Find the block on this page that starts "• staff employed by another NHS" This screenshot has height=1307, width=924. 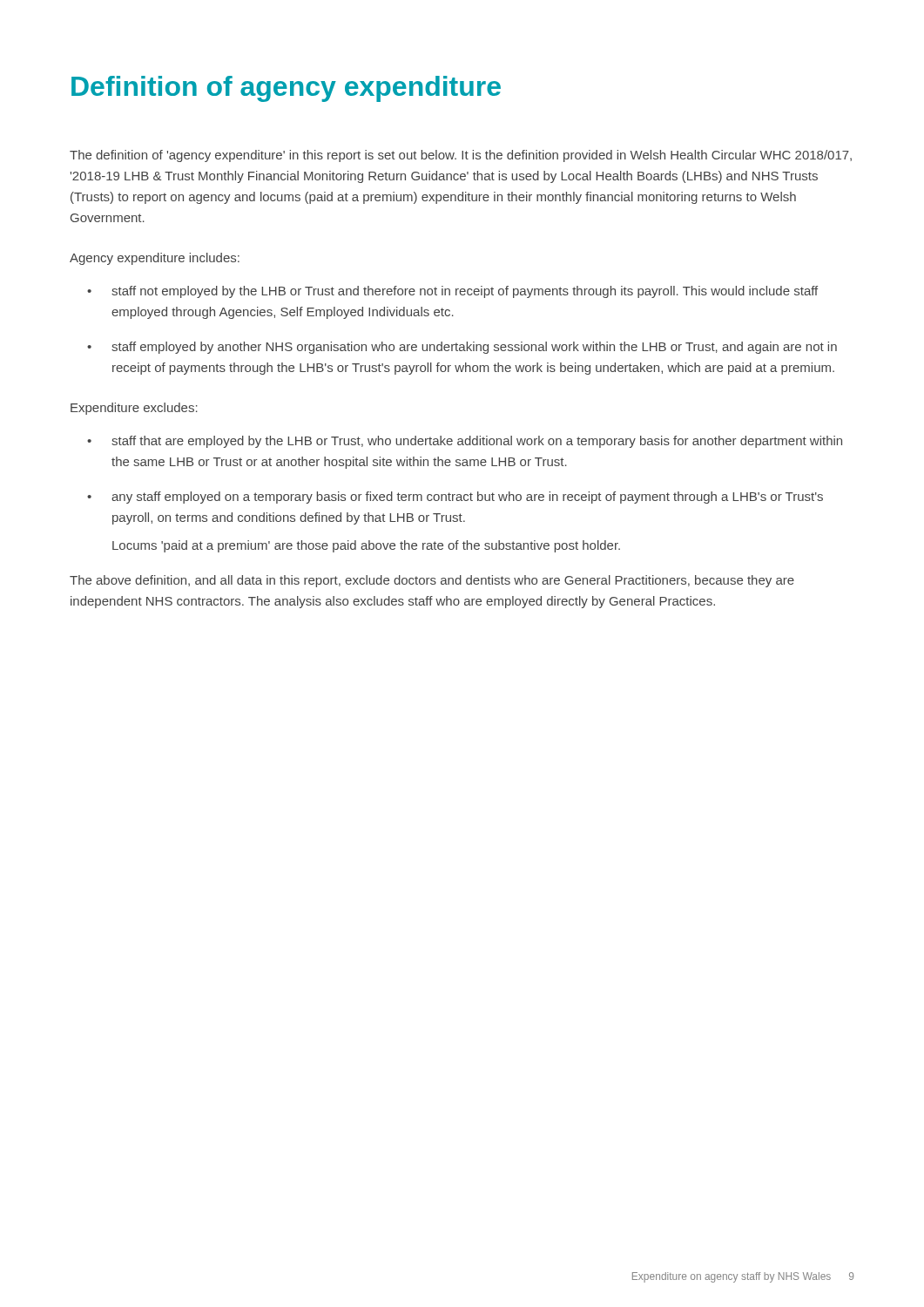(471, 358)
